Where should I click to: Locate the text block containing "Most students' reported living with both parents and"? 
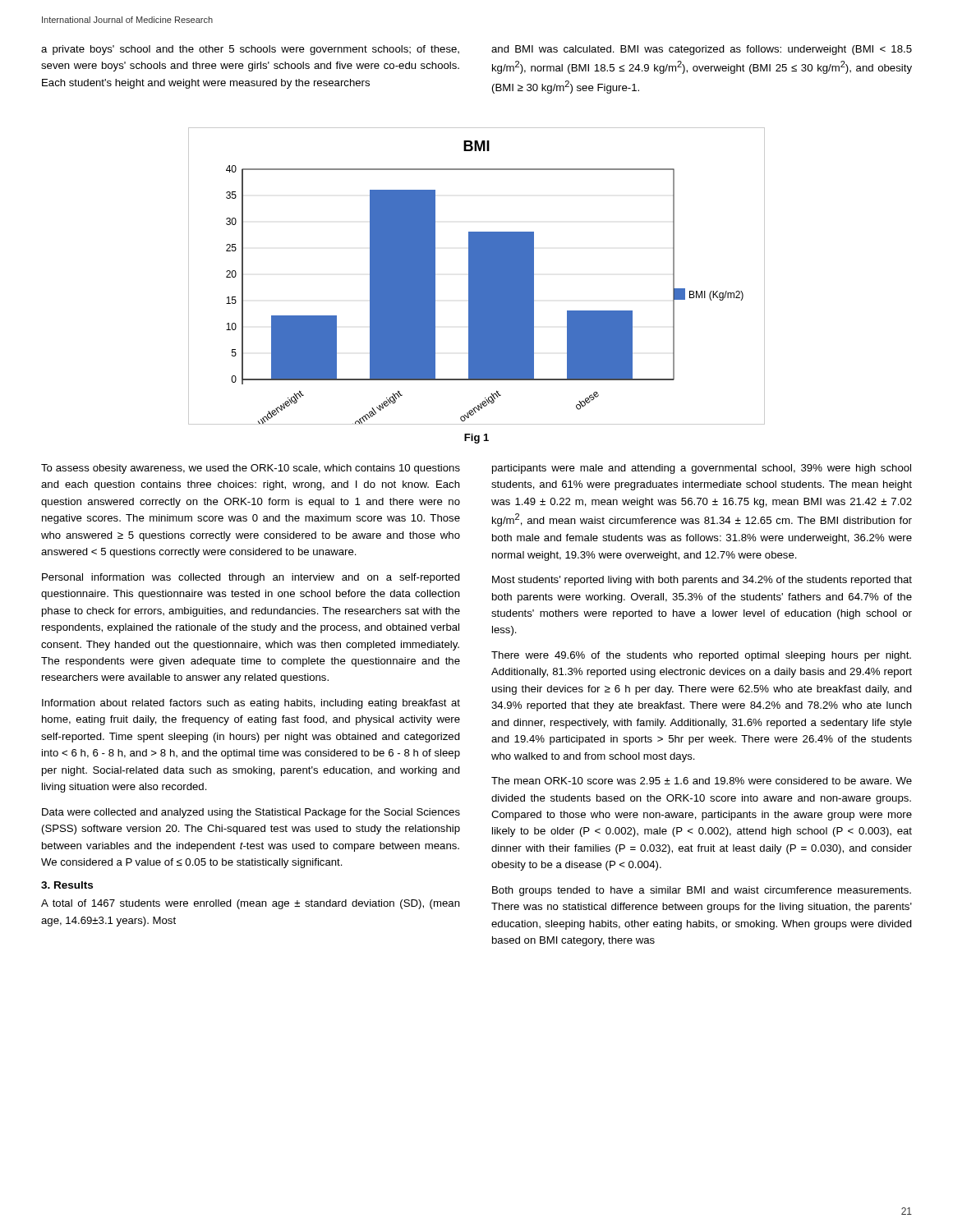pos(702,605)
